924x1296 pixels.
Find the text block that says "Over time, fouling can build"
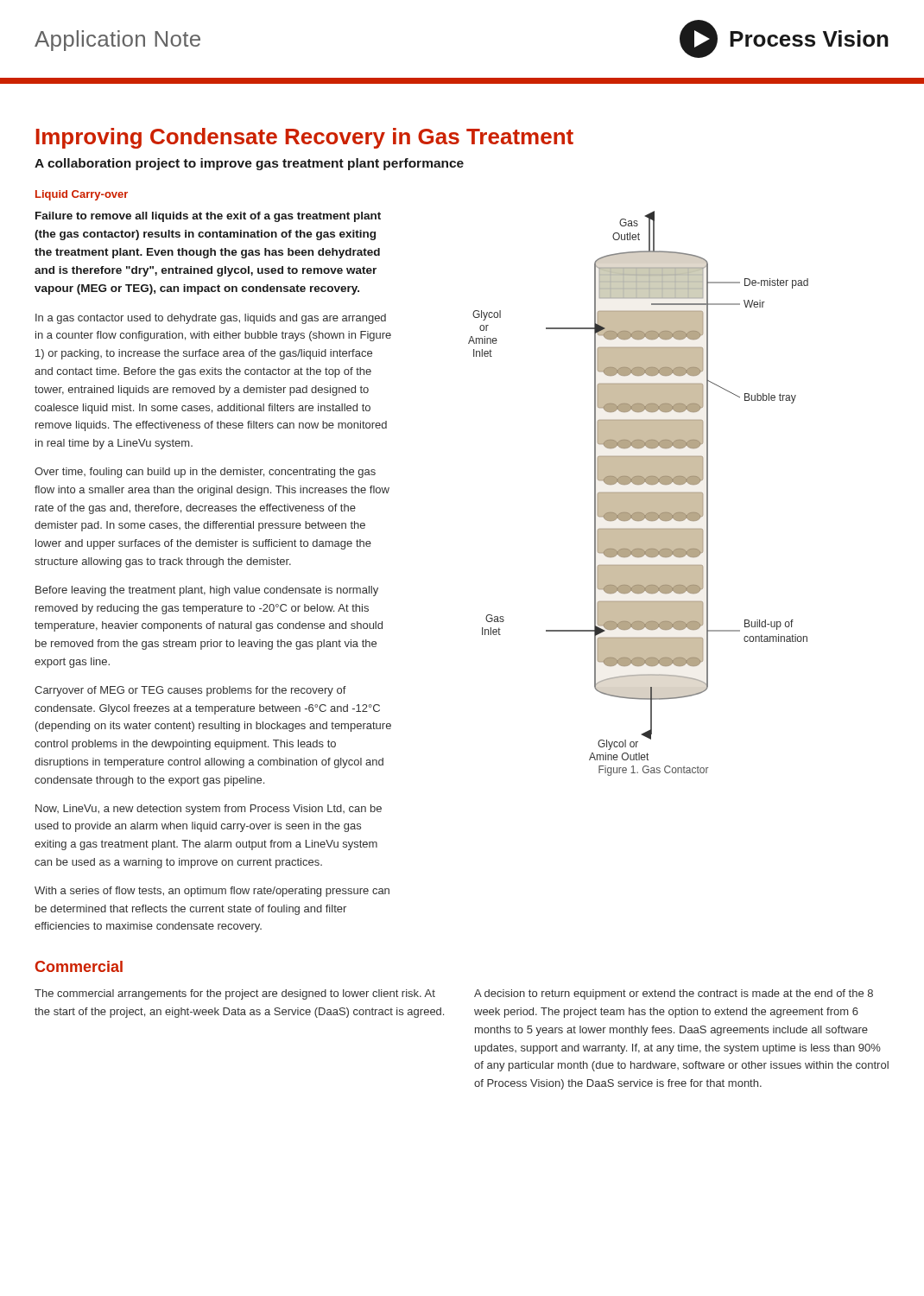212,516
